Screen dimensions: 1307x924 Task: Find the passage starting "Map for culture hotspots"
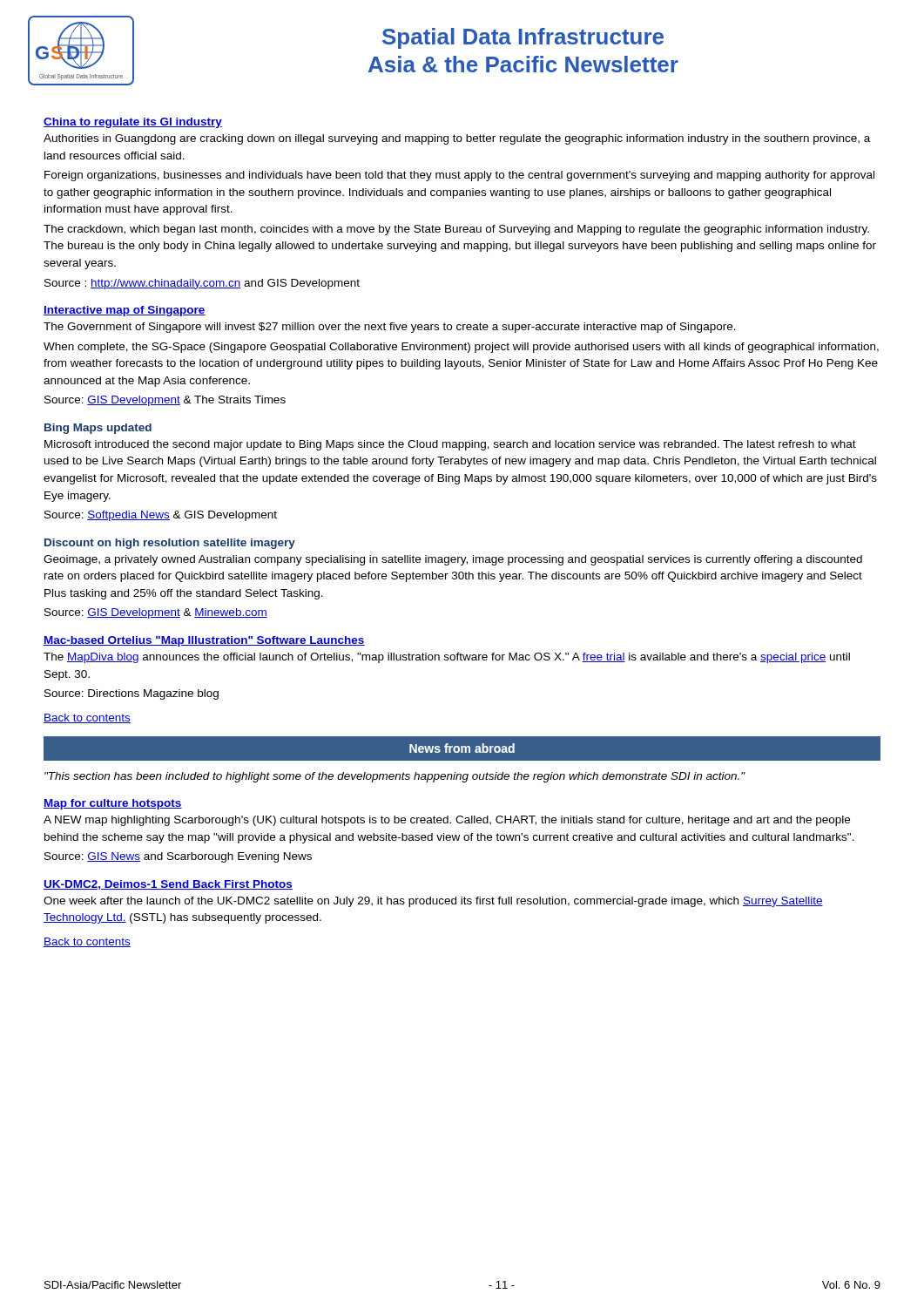point(112,803)
